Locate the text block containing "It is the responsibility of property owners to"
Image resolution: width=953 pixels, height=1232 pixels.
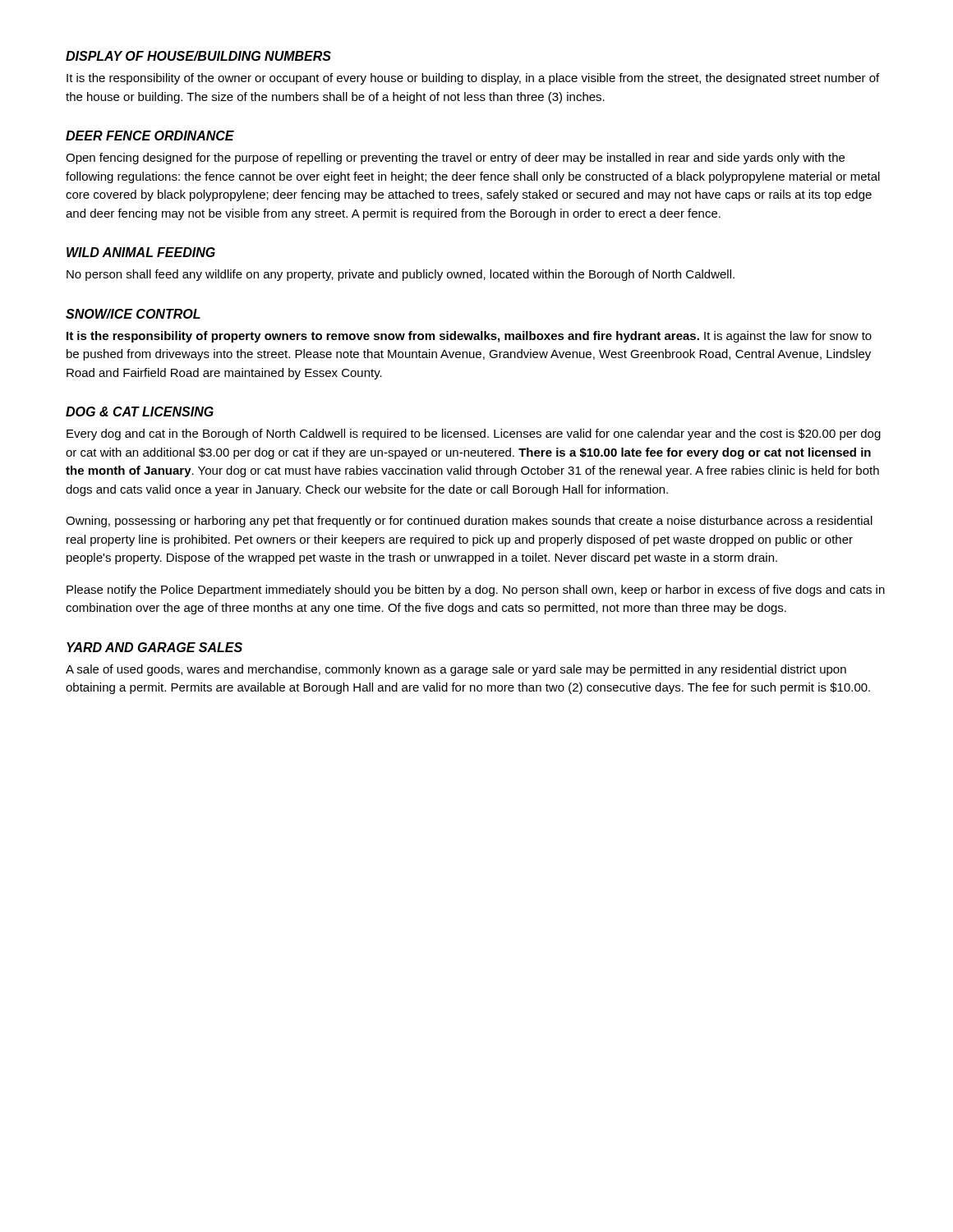[x=469, y=354]
